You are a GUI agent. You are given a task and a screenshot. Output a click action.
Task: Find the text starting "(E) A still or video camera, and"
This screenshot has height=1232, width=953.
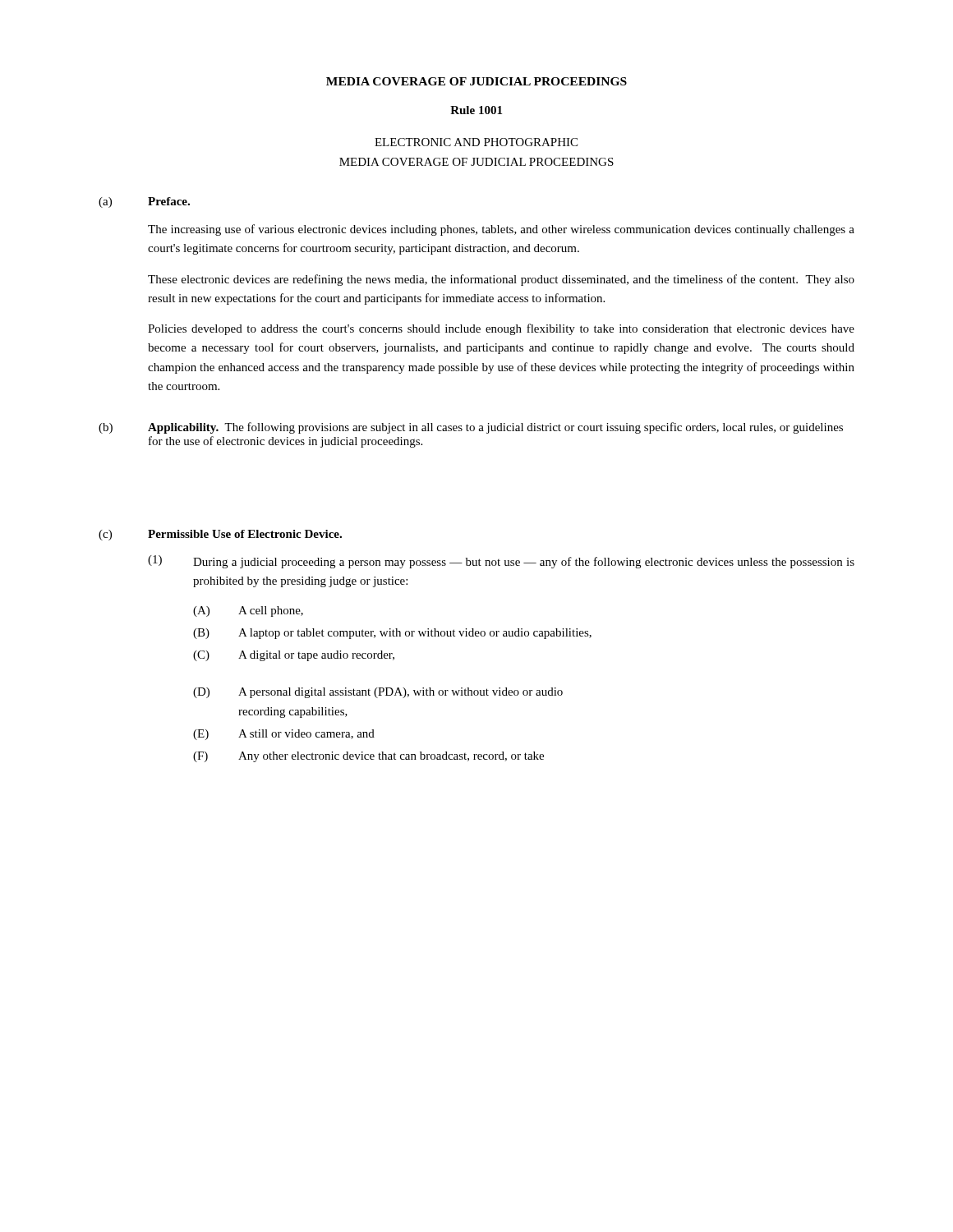[x=284, y=735]
